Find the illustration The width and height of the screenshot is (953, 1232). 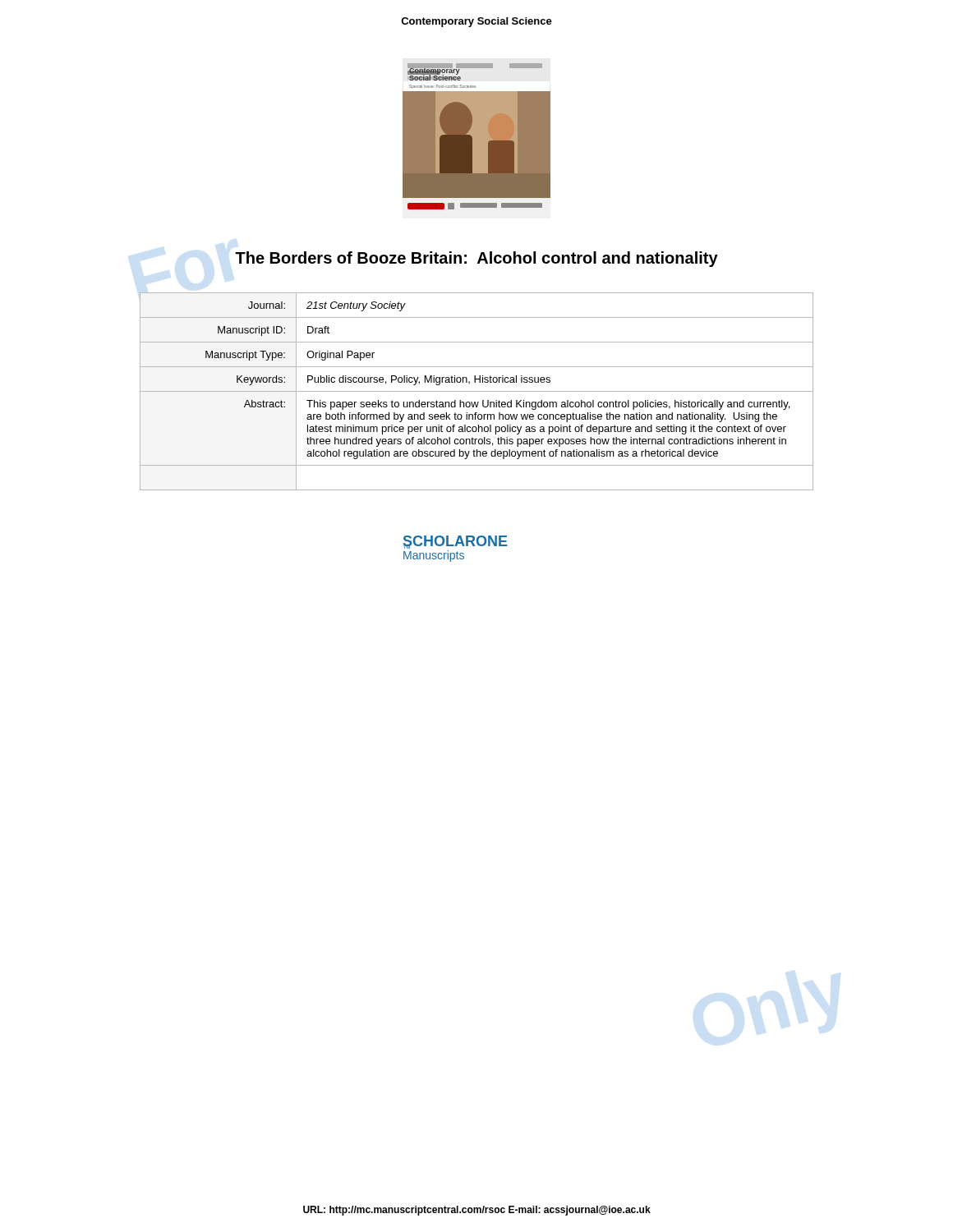pyautogui.click(x=476, y=140)
